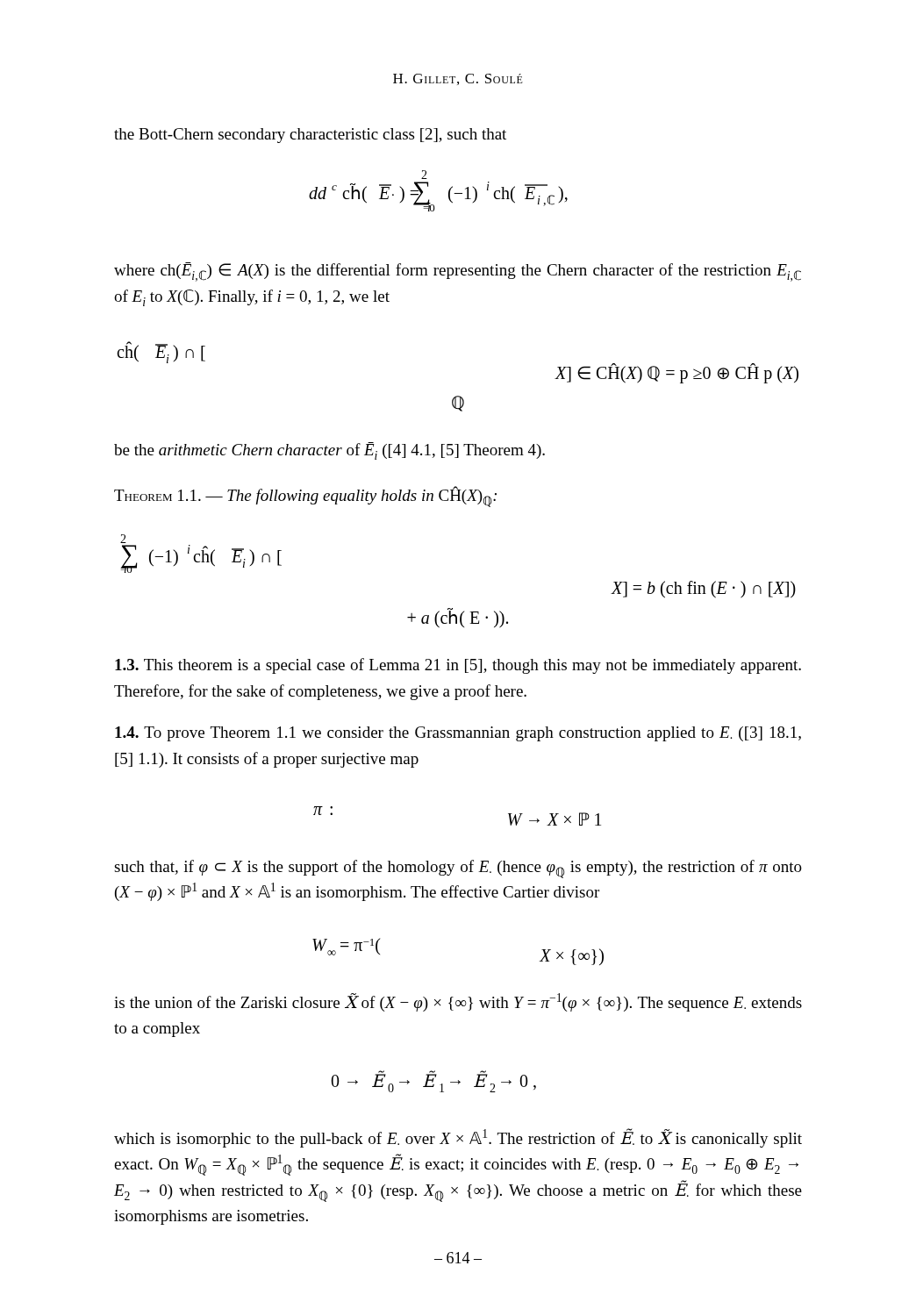Navigate to the region starting "where ch(Ēi,ℂ) ∈"
The image size is (916, 1316).
458,283
